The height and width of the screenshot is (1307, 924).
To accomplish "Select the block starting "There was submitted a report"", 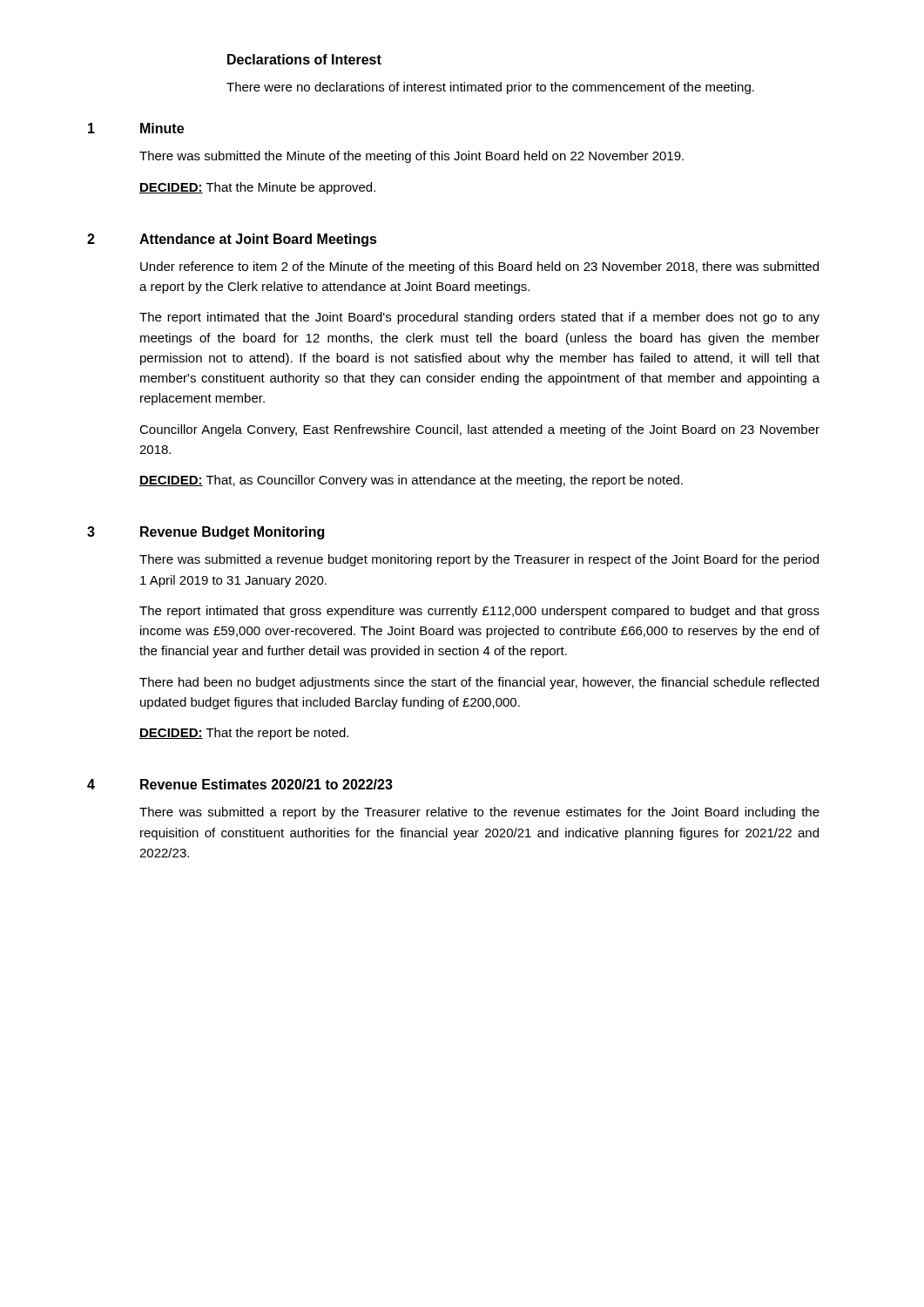I will coord(479,832).
